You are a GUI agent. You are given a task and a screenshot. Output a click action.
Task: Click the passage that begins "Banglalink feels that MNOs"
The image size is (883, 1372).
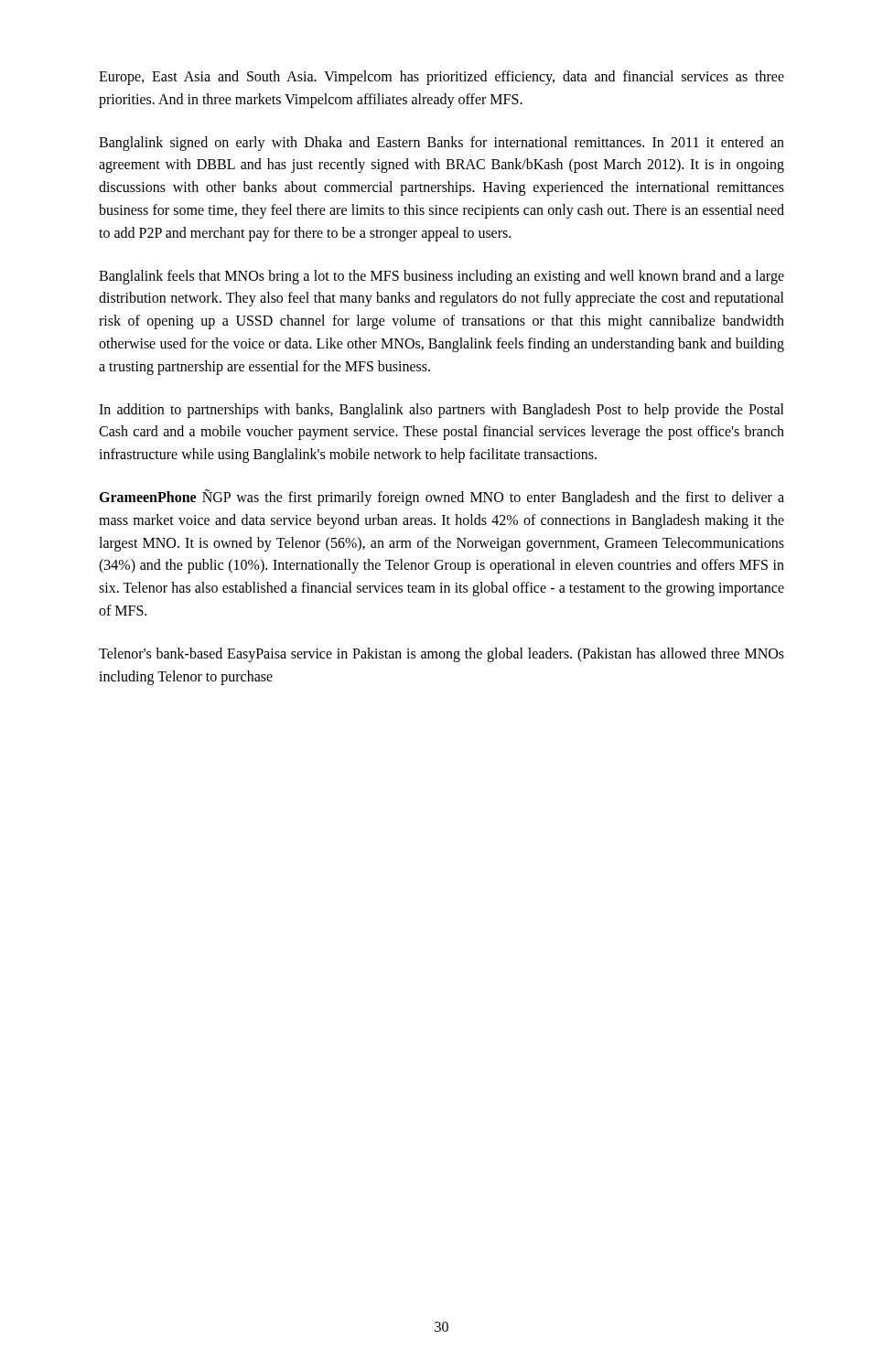click(442, 321)
